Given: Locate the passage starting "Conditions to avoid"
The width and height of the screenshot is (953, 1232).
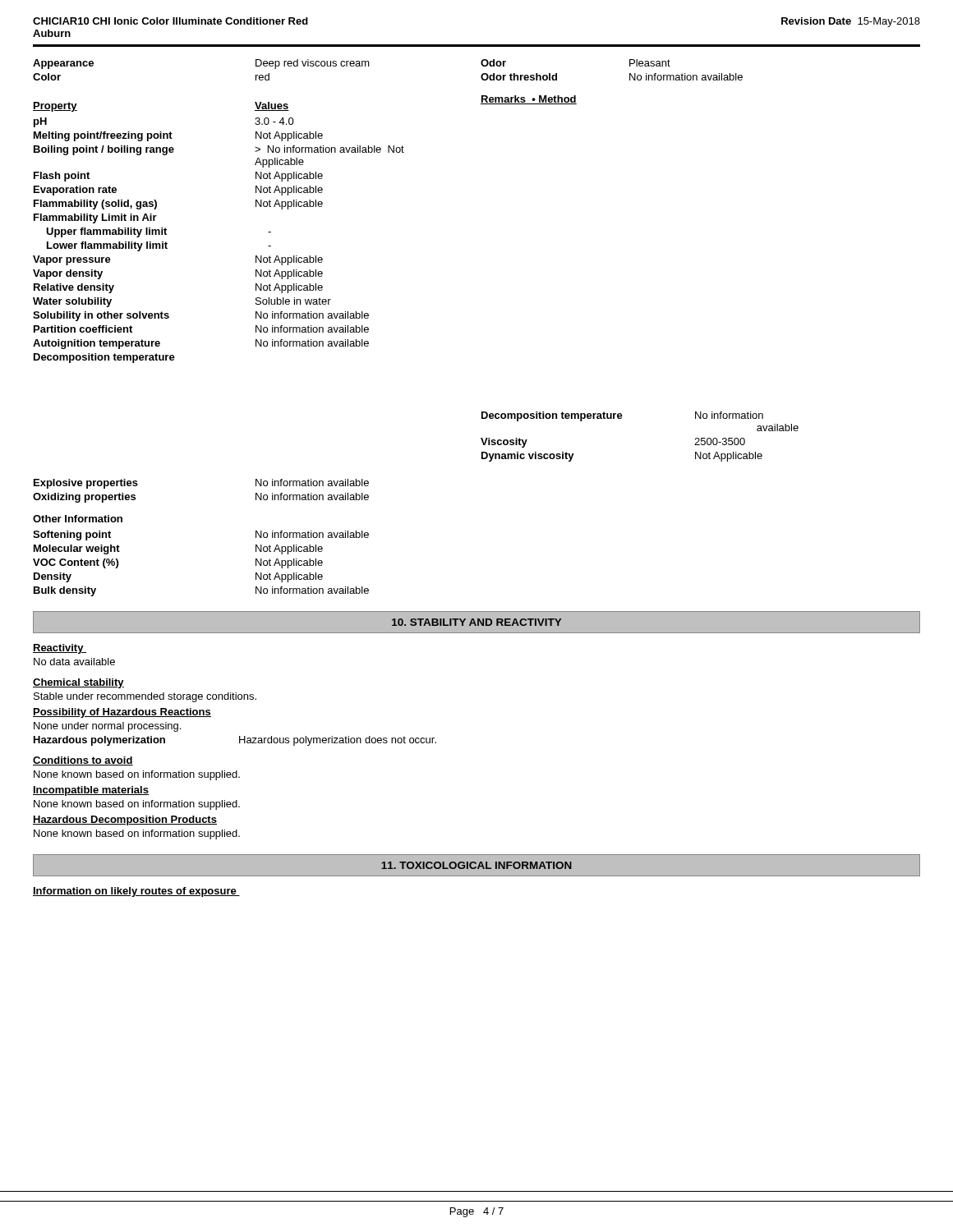Looking at the screenshot, I should [x=83, y=760].
